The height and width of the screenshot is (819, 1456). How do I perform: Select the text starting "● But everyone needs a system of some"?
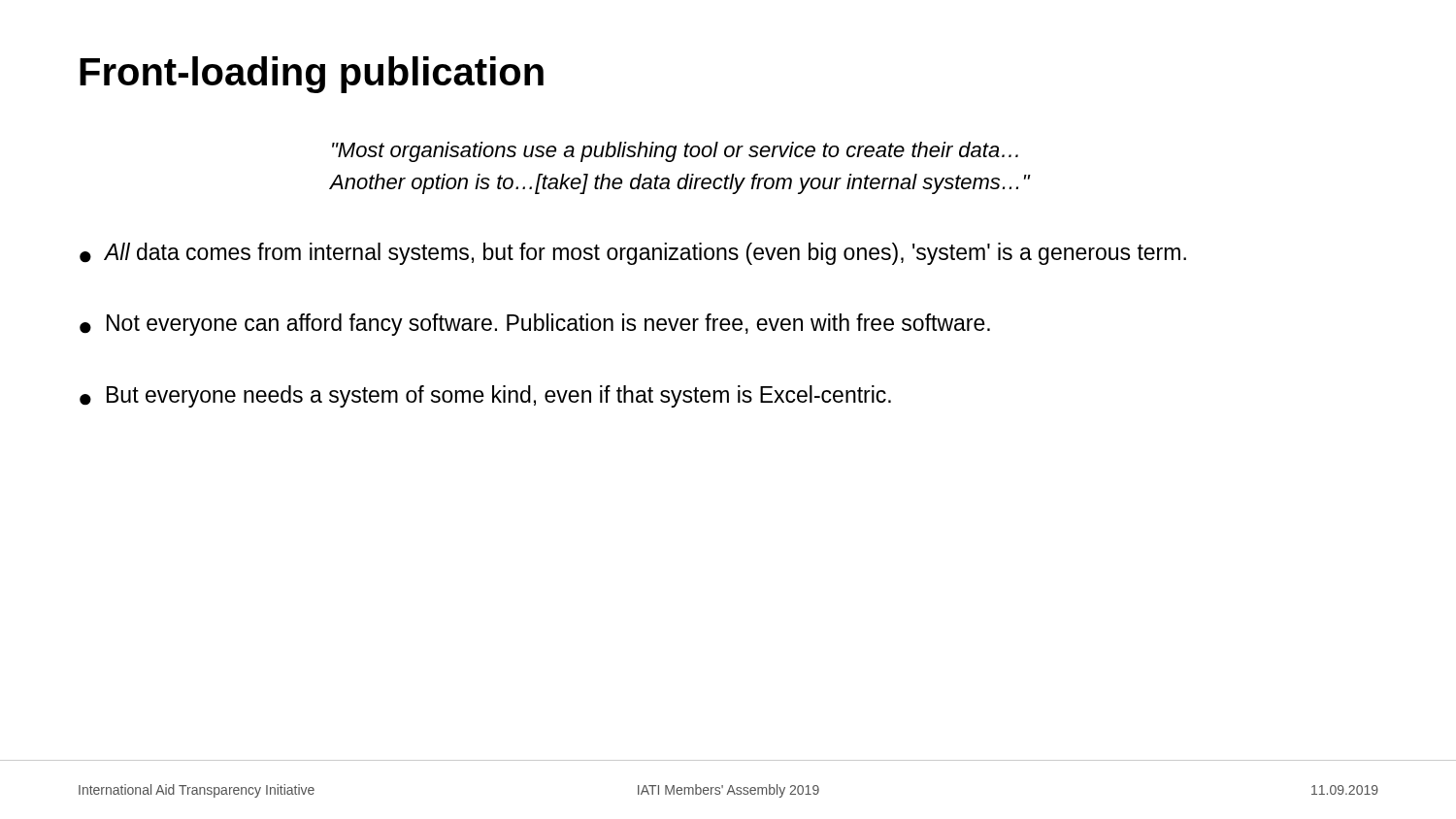coord(728,397)
